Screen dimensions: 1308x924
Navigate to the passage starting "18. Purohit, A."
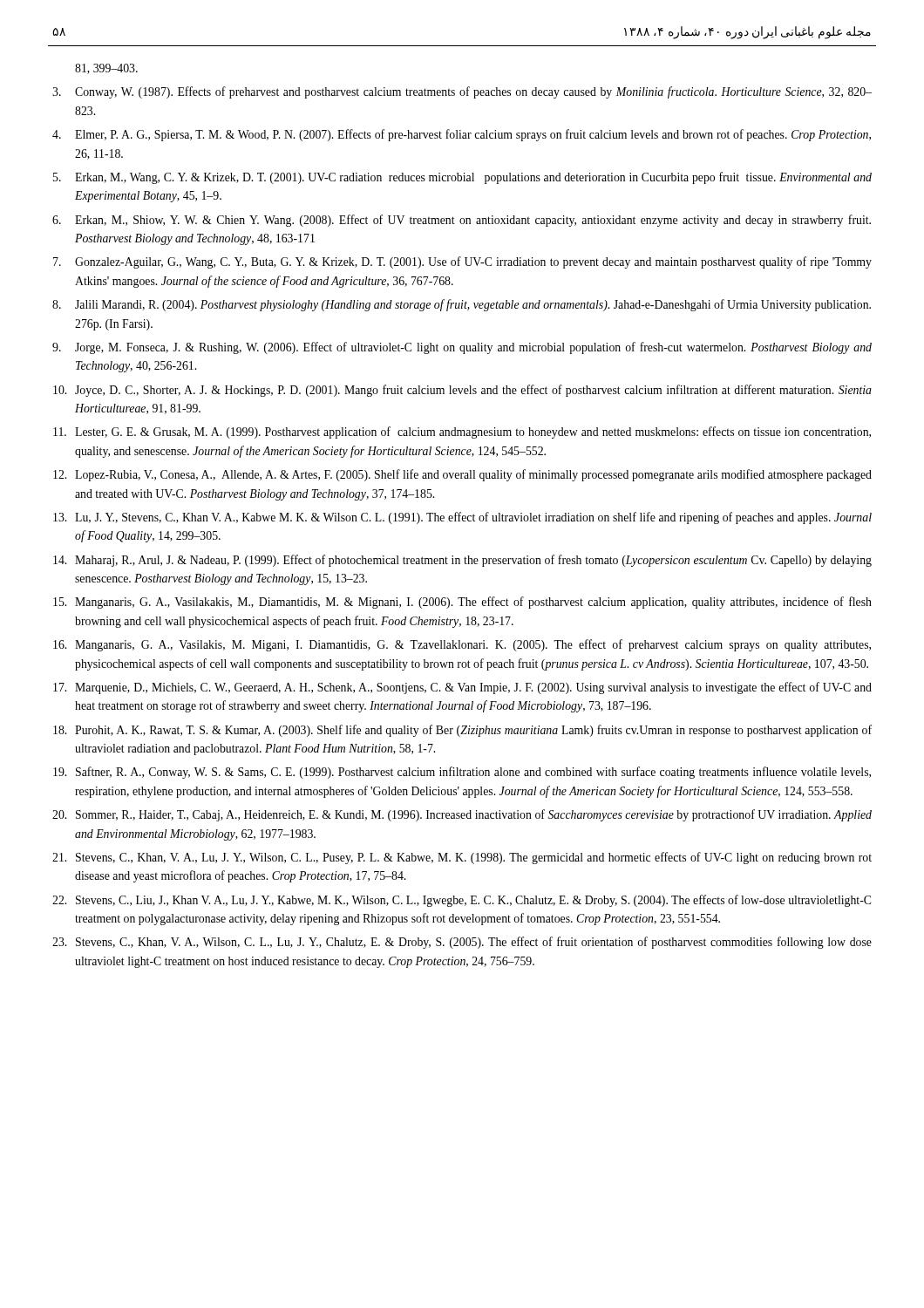point(462,739)
